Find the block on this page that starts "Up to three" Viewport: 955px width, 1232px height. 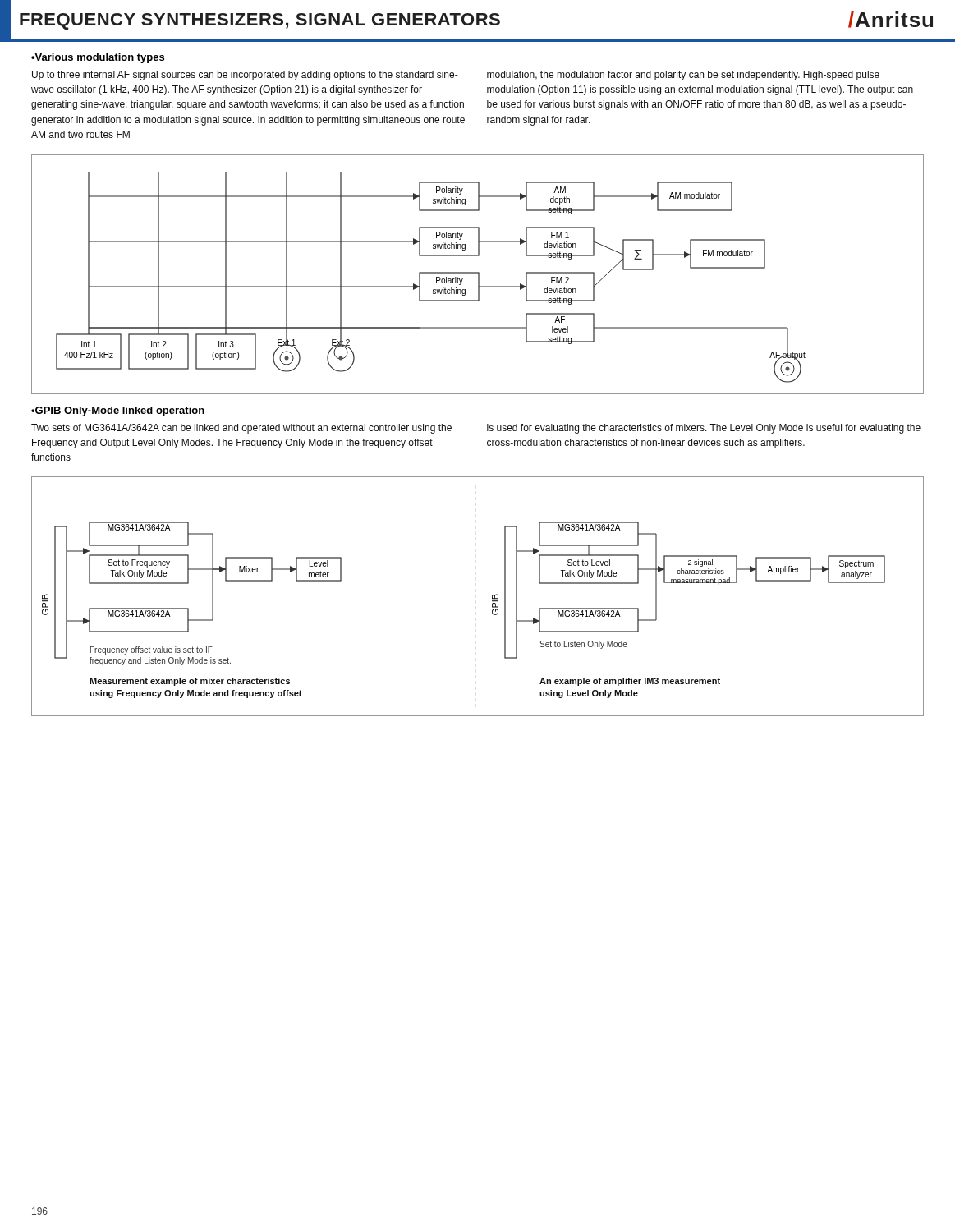[x=478, y=105]
